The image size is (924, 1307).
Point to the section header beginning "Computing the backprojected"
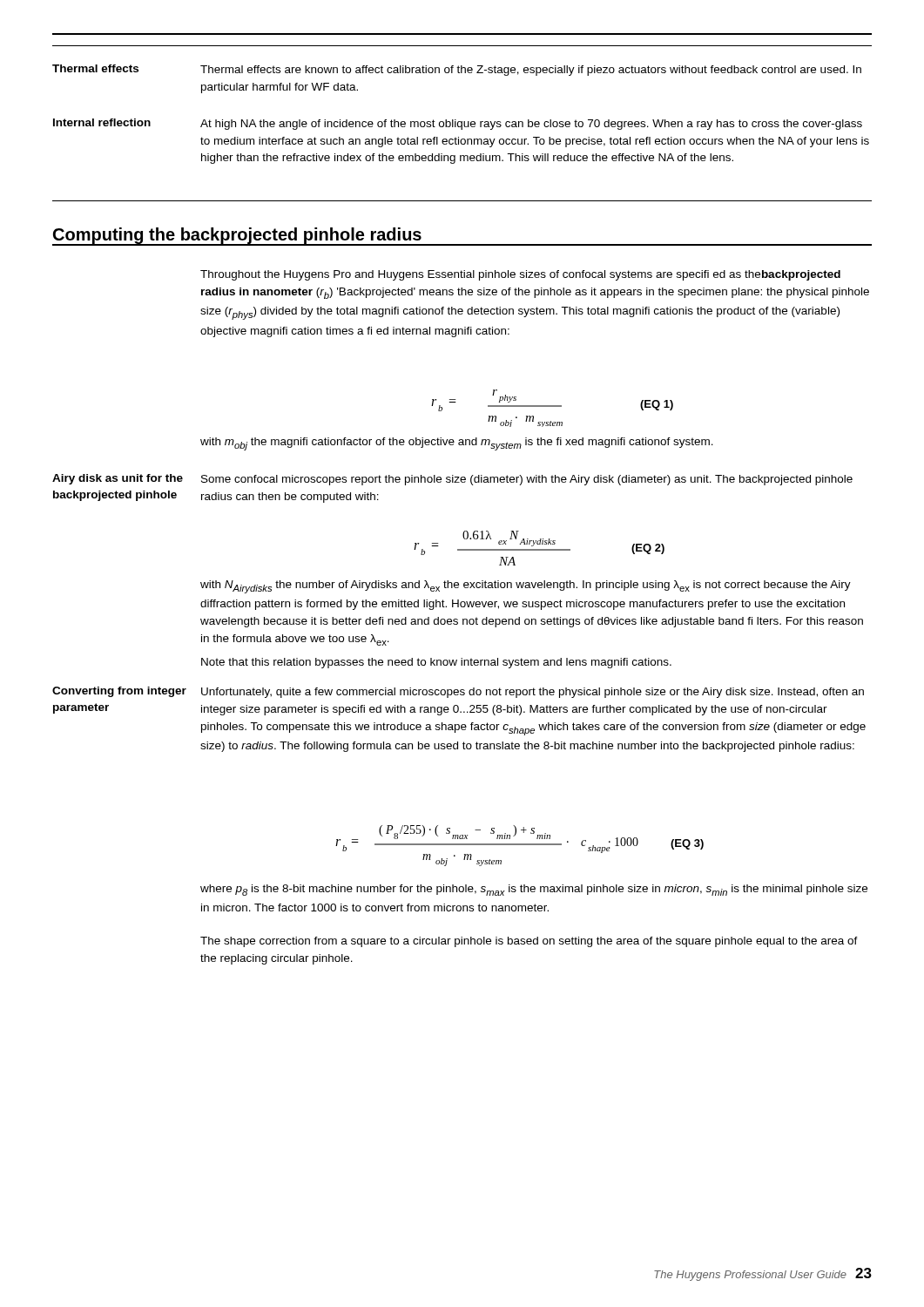click(237, 234)
